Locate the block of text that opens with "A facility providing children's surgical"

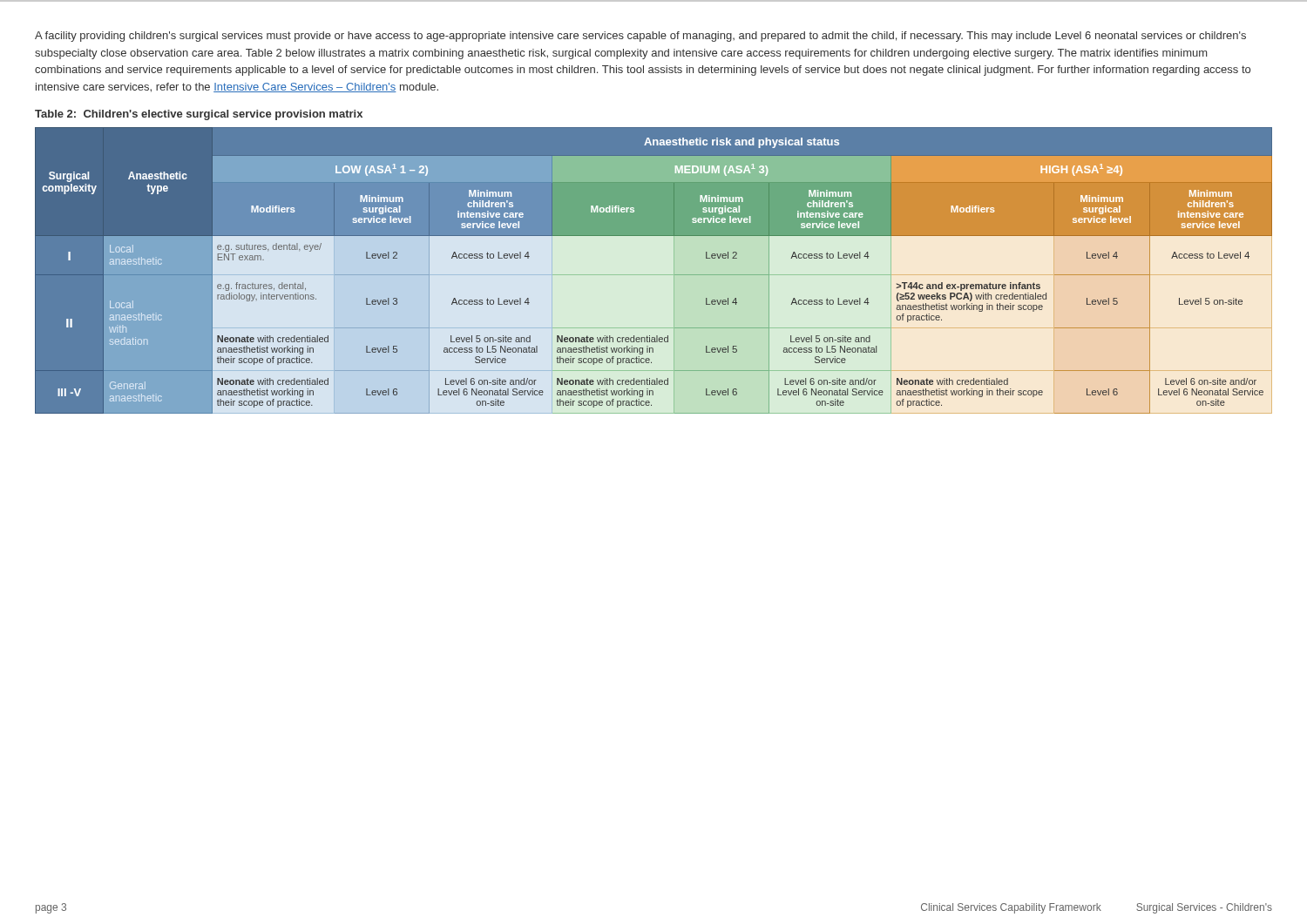tap(654, 61)
